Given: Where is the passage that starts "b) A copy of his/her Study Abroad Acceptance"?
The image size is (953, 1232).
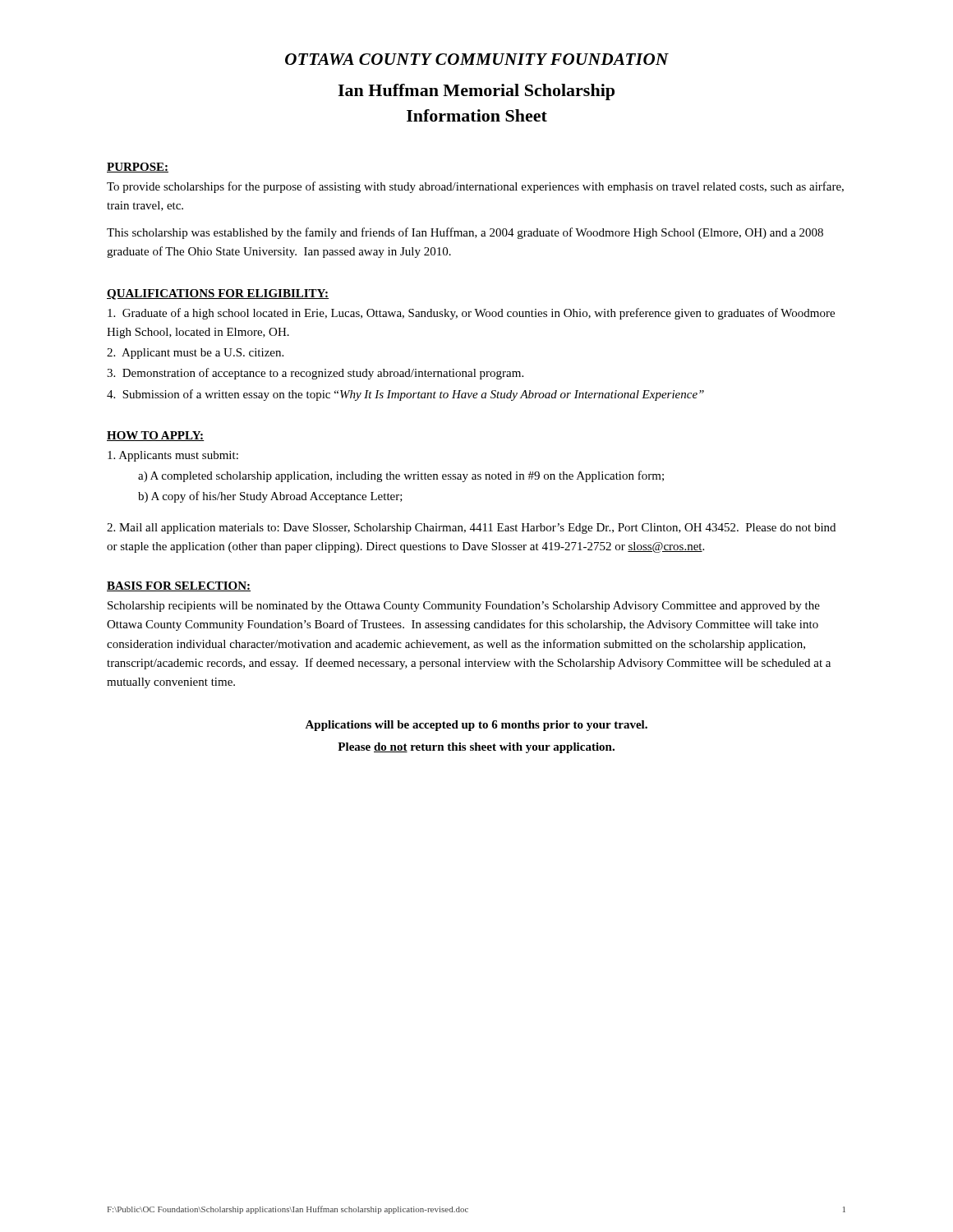Looking at the screenshot, I should 270,496.
